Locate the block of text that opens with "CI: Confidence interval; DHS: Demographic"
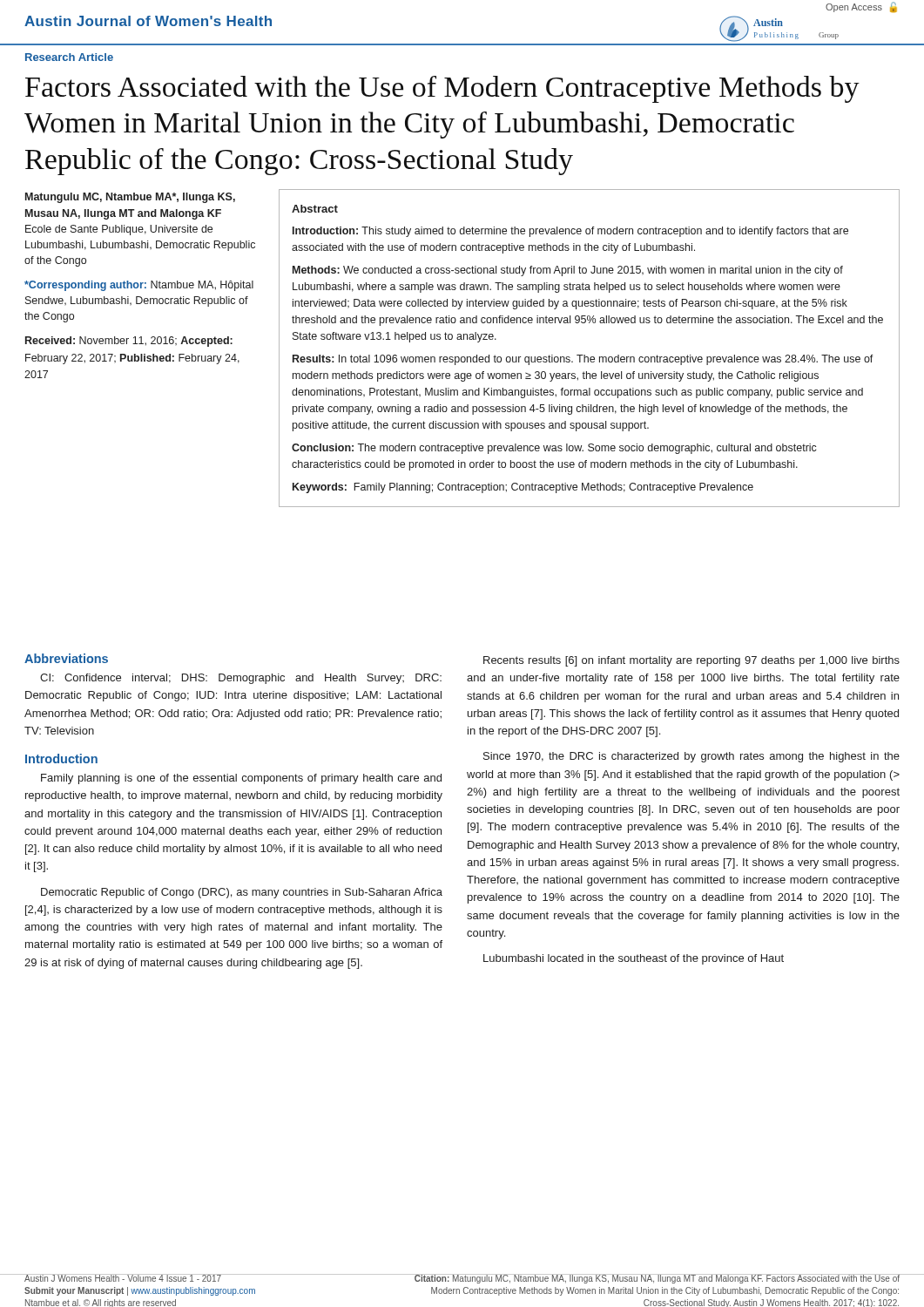 click(233, 704)
